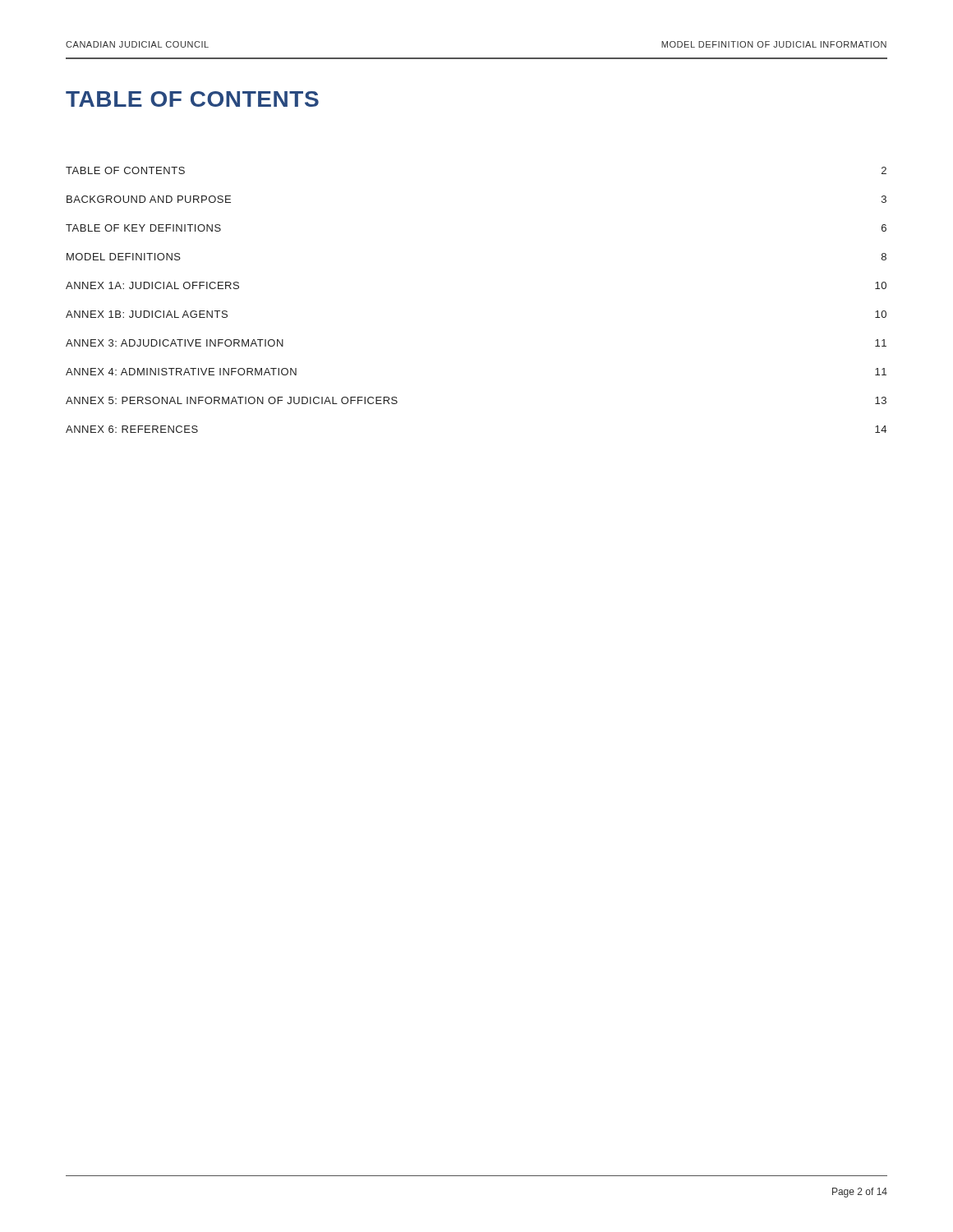Select the list item containing "BACKGROUND AND PURPOSE 3"
This screenshot has width=953, height=1232.
pos(152,200)
